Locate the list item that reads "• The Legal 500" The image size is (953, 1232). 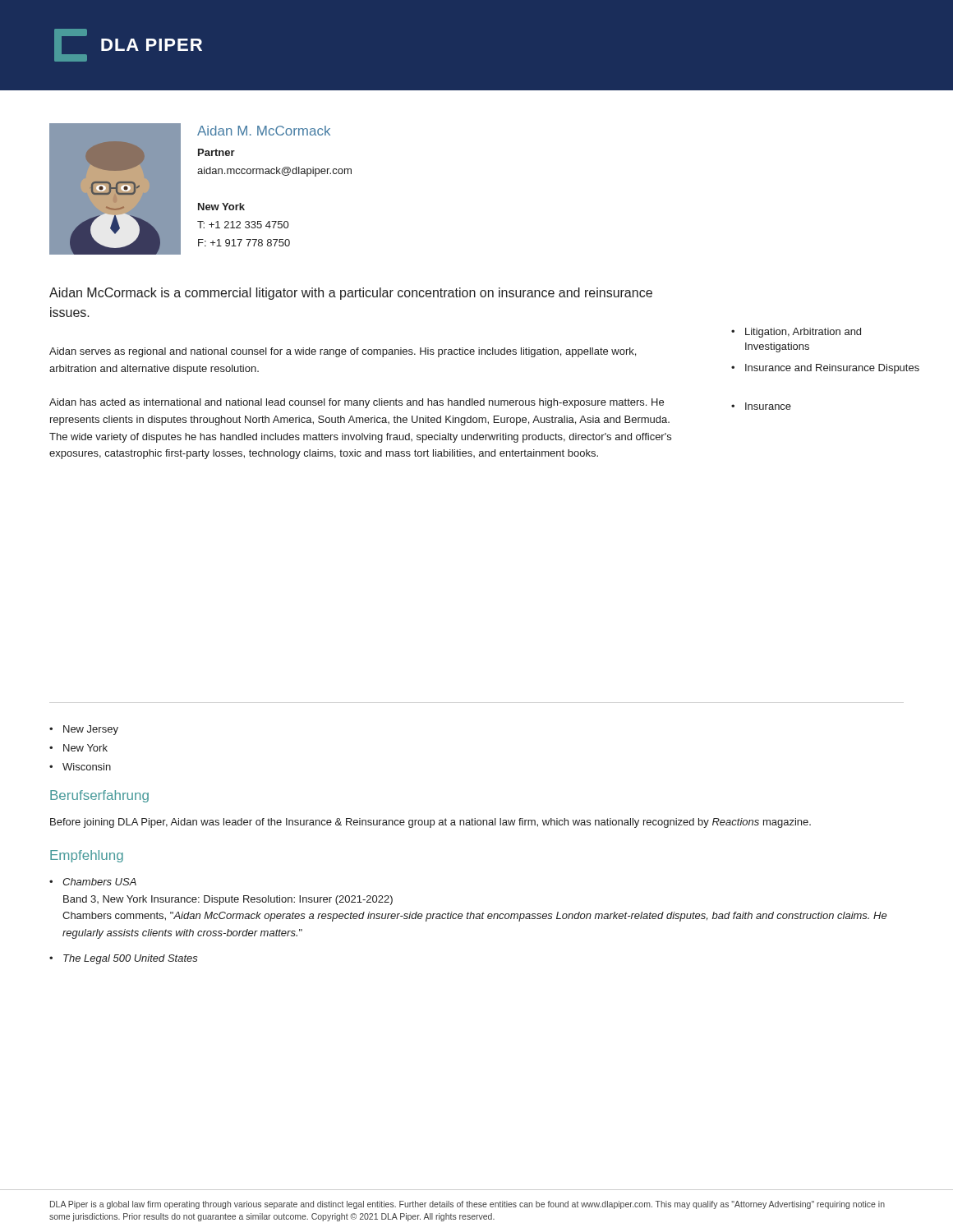point(124,959)
